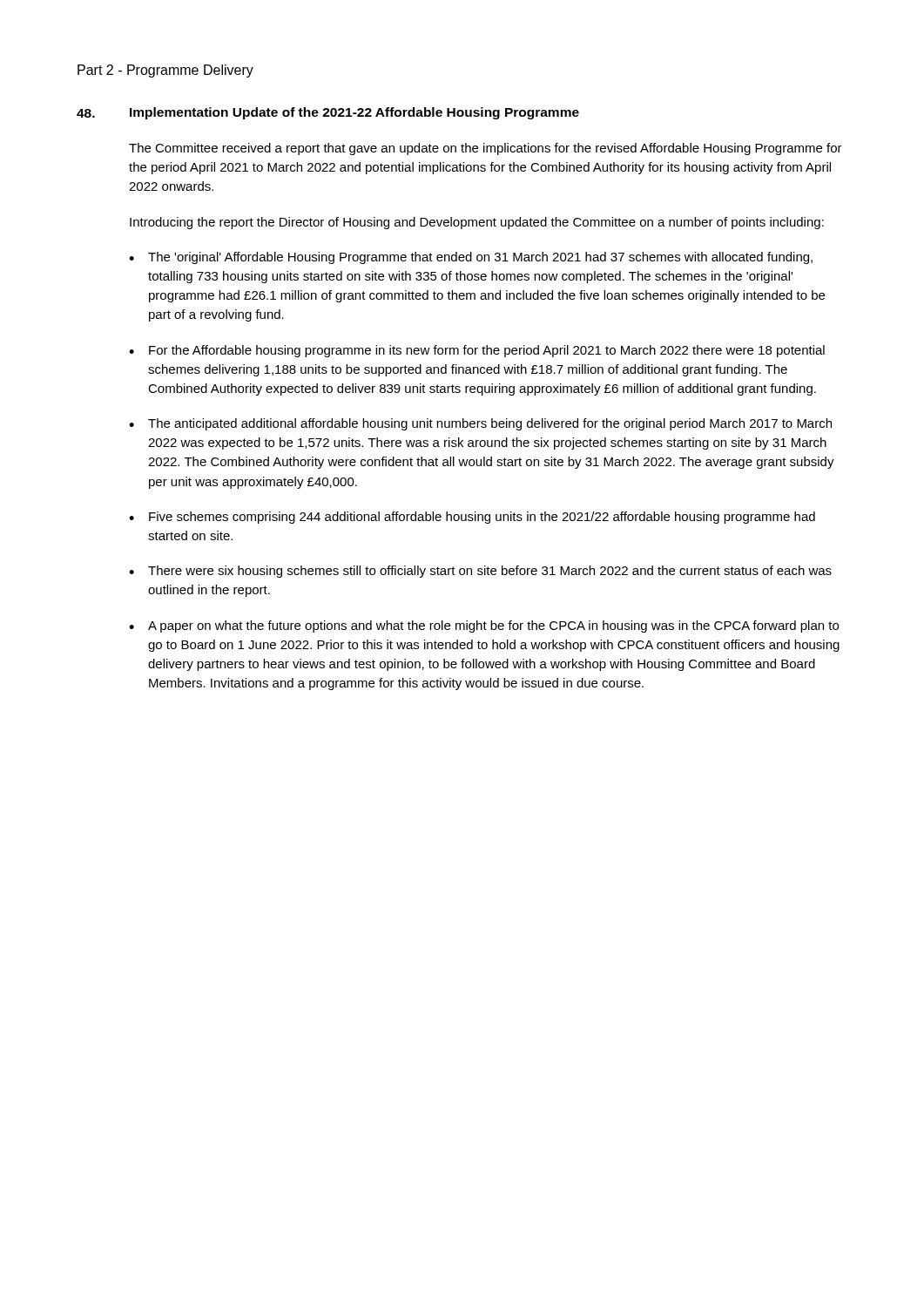The height and width of the screenshot is (1307, 924).
Task: Point to the text starting "The Committee received a report that gave an"
Action: click(x=485, y=167)
